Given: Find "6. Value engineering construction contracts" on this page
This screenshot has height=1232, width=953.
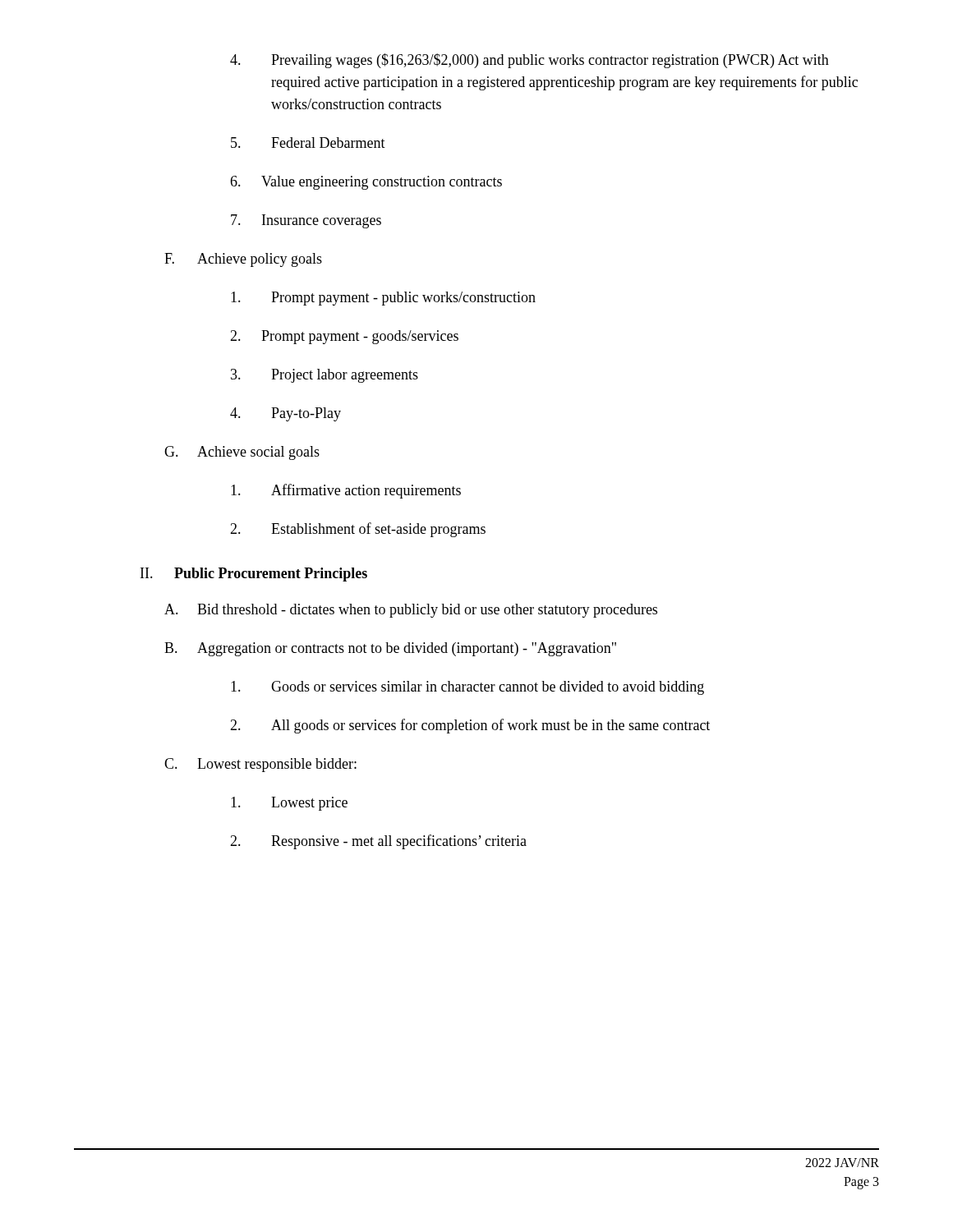Looking at the screenshot, I should click(366, 182).
